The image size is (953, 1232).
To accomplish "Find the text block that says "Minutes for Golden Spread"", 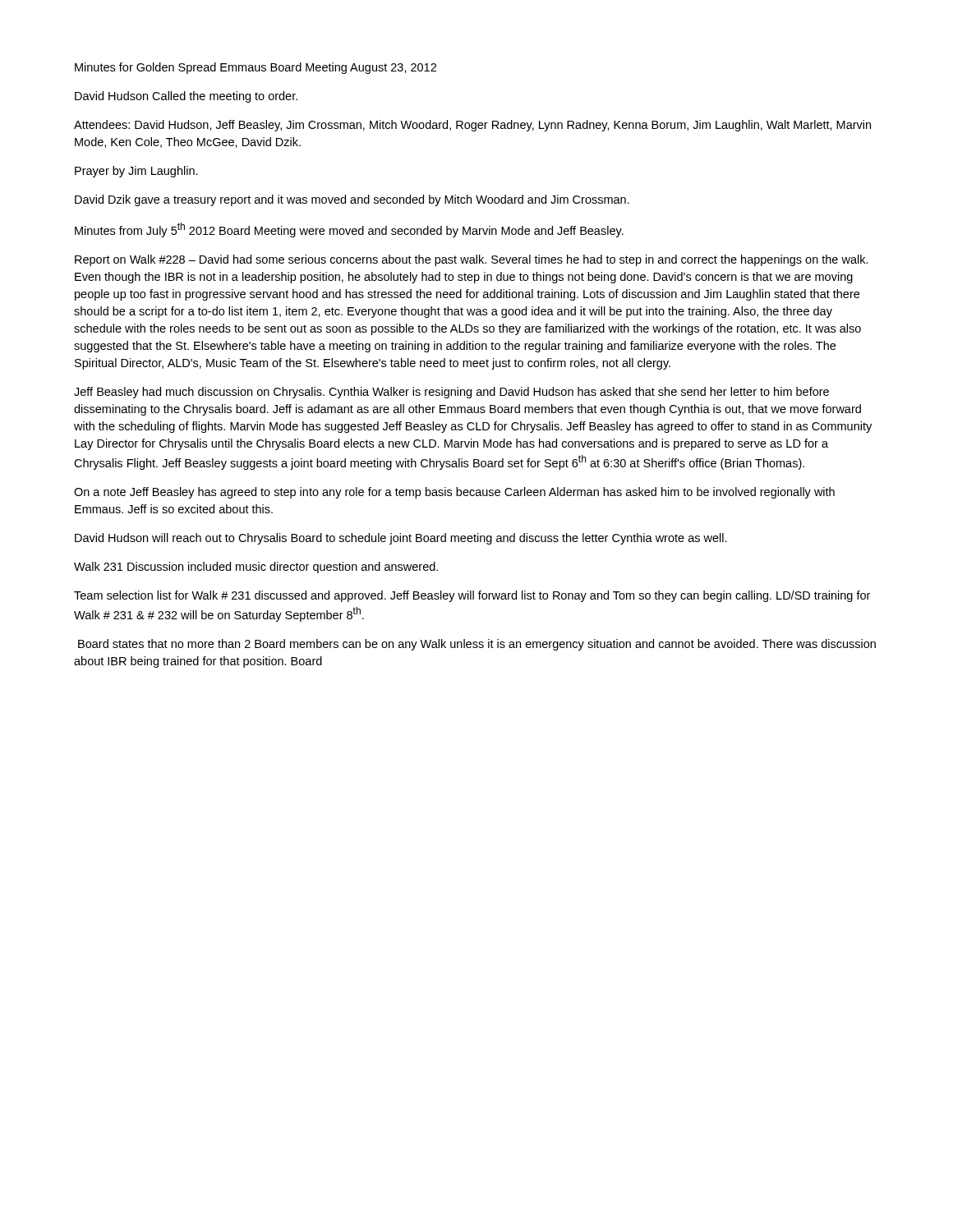I will point(255,67).
